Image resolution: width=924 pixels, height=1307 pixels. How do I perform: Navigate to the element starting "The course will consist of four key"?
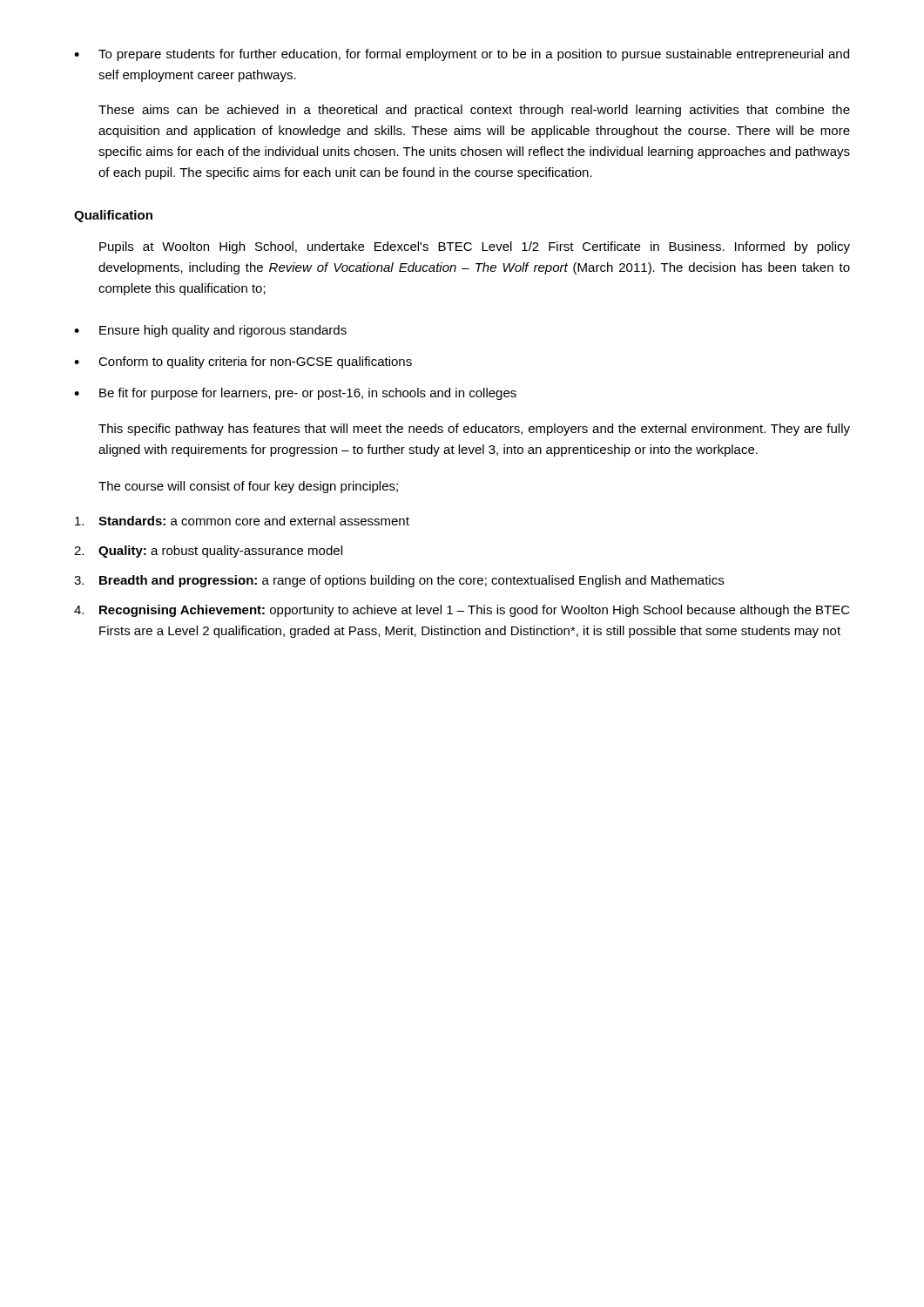tap(249, 486)
